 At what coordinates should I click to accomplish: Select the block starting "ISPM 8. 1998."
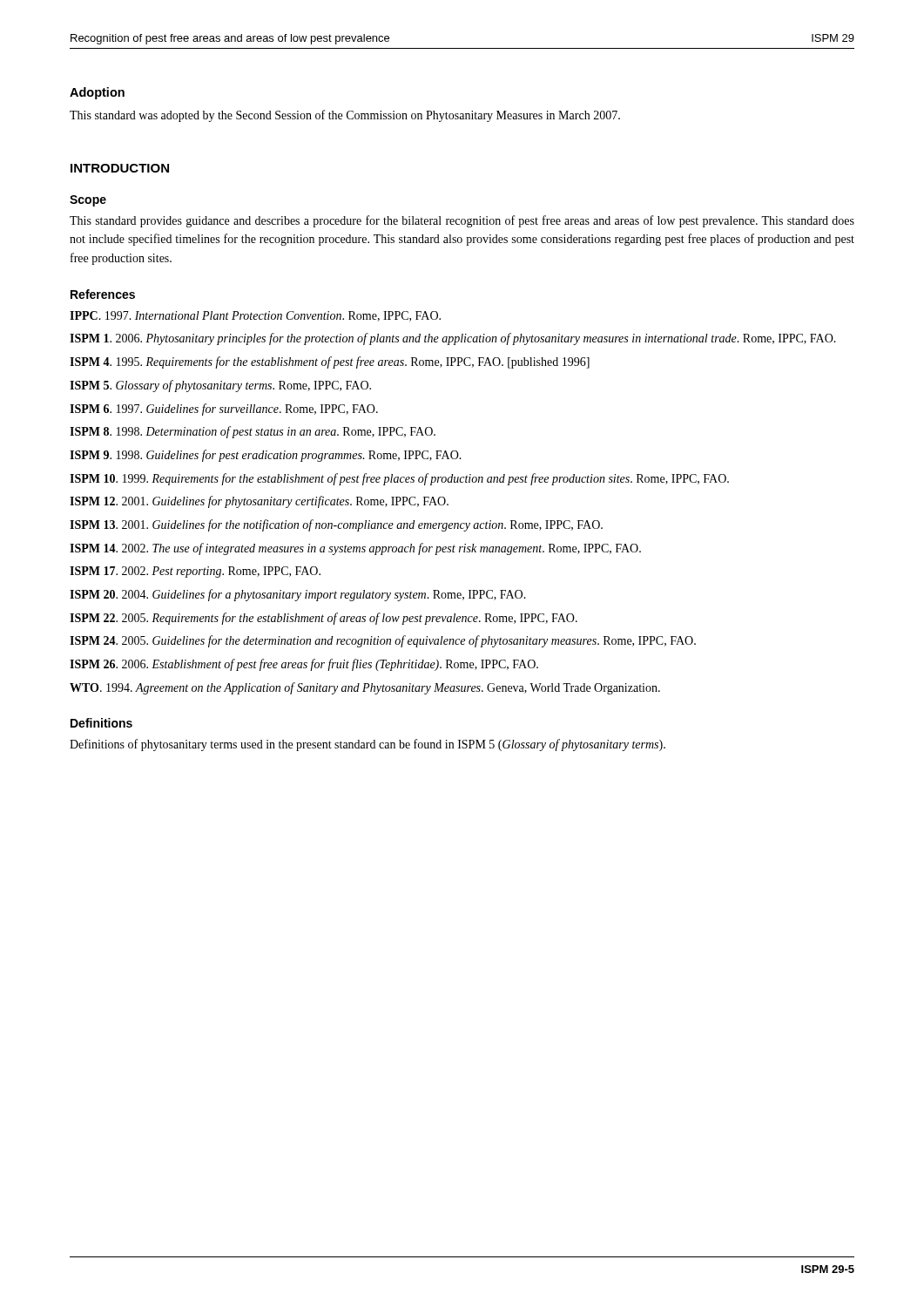pyautogui.click(x=253, y=432)
